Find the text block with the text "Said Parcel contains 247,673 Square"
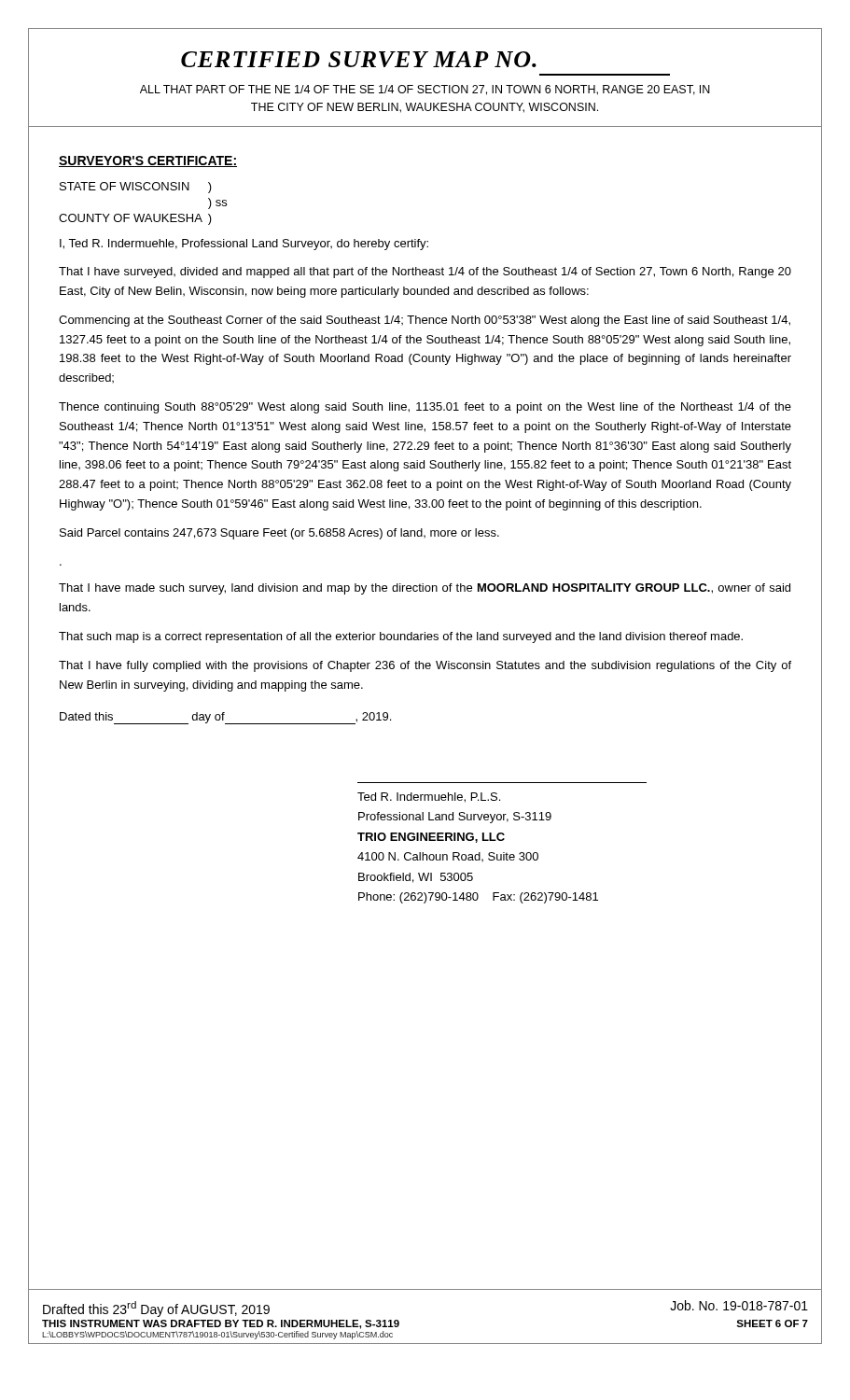The height and width of the screenshot is (1400, 850). (x=279, y=532)
